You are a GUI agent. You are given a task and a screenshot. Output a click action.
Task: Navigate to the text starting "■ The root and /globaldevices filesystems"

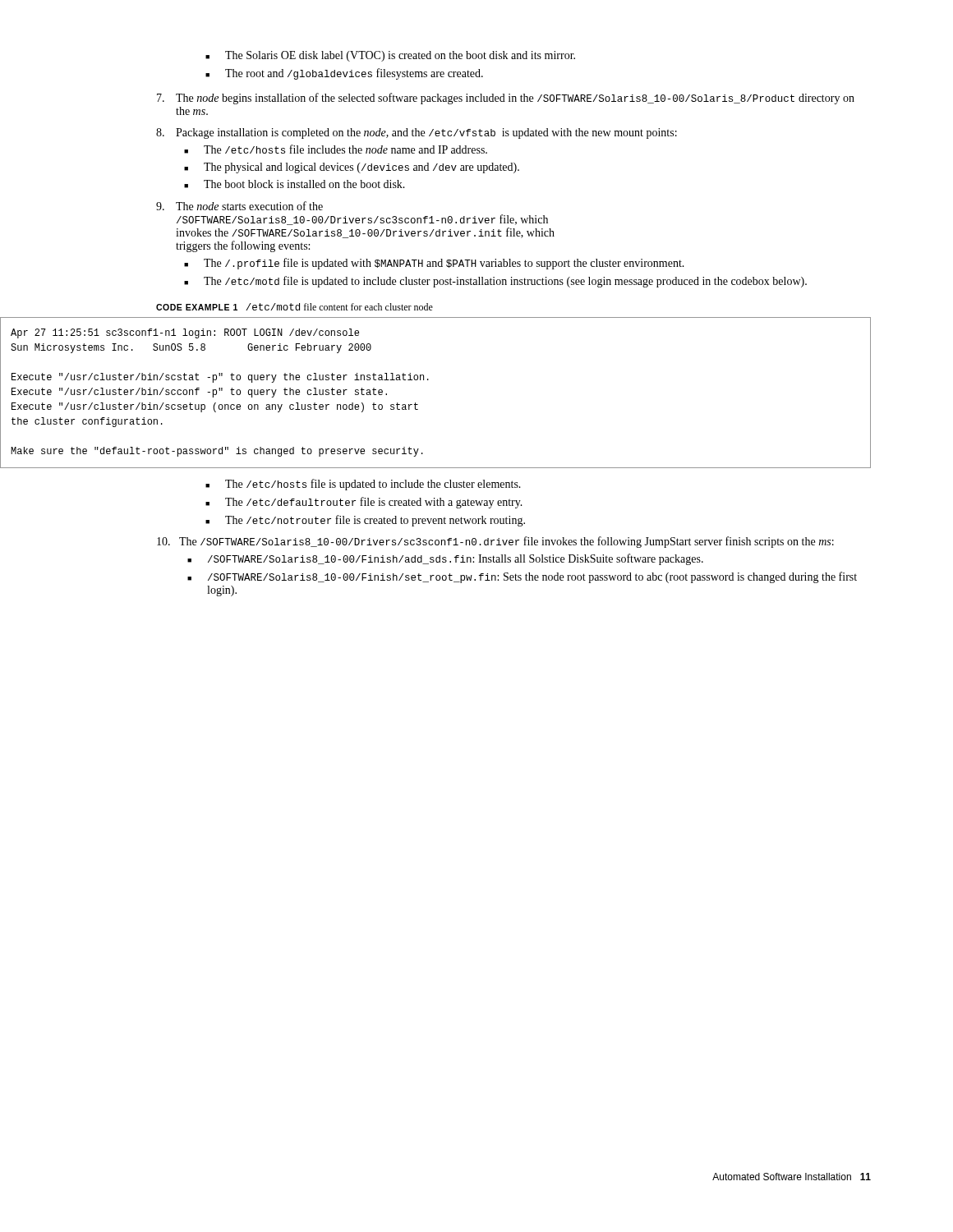[344, 74]
